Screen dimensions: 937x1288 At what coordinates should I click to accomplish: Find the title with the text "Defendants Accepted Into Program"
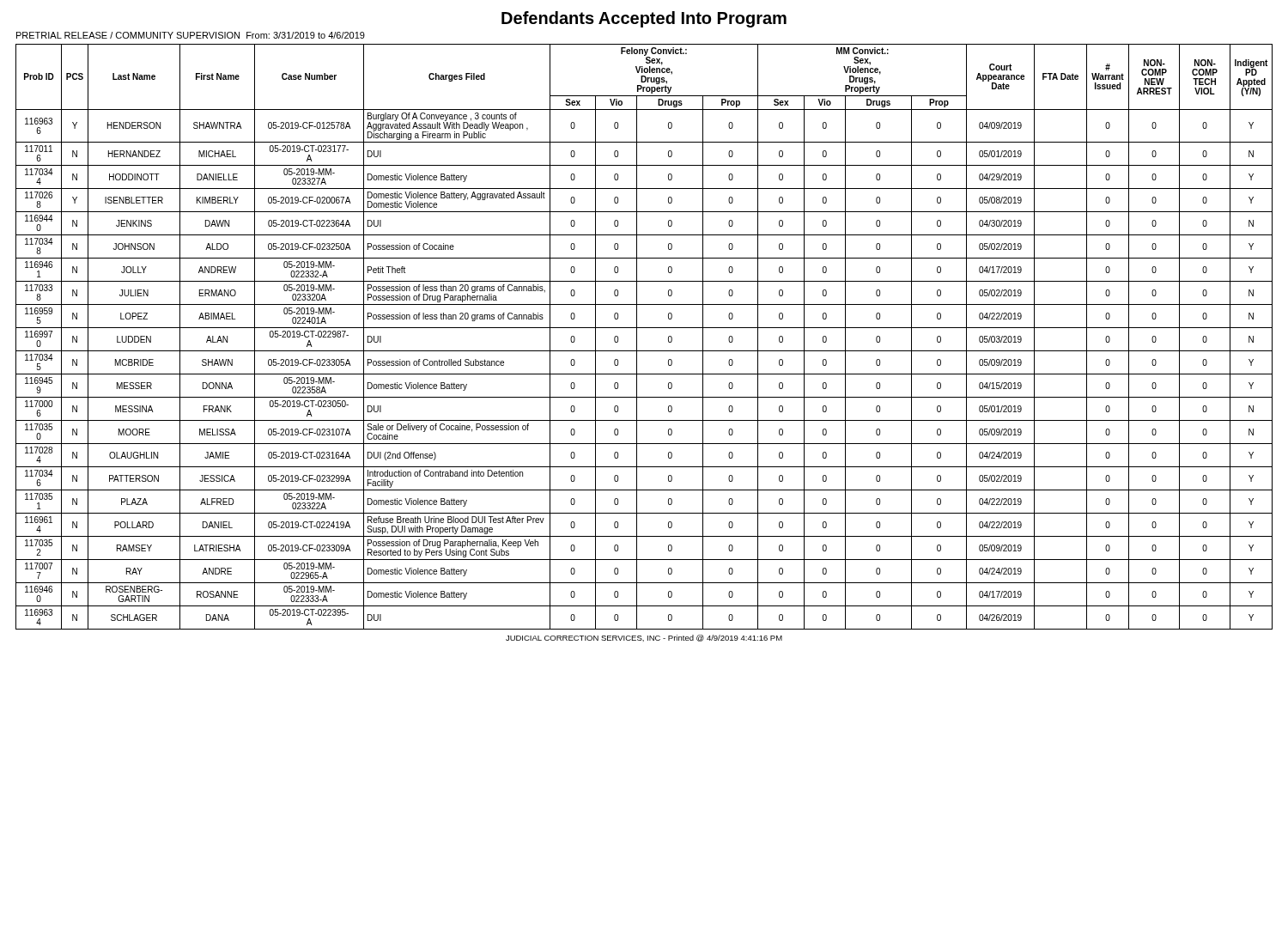point(644,18)
